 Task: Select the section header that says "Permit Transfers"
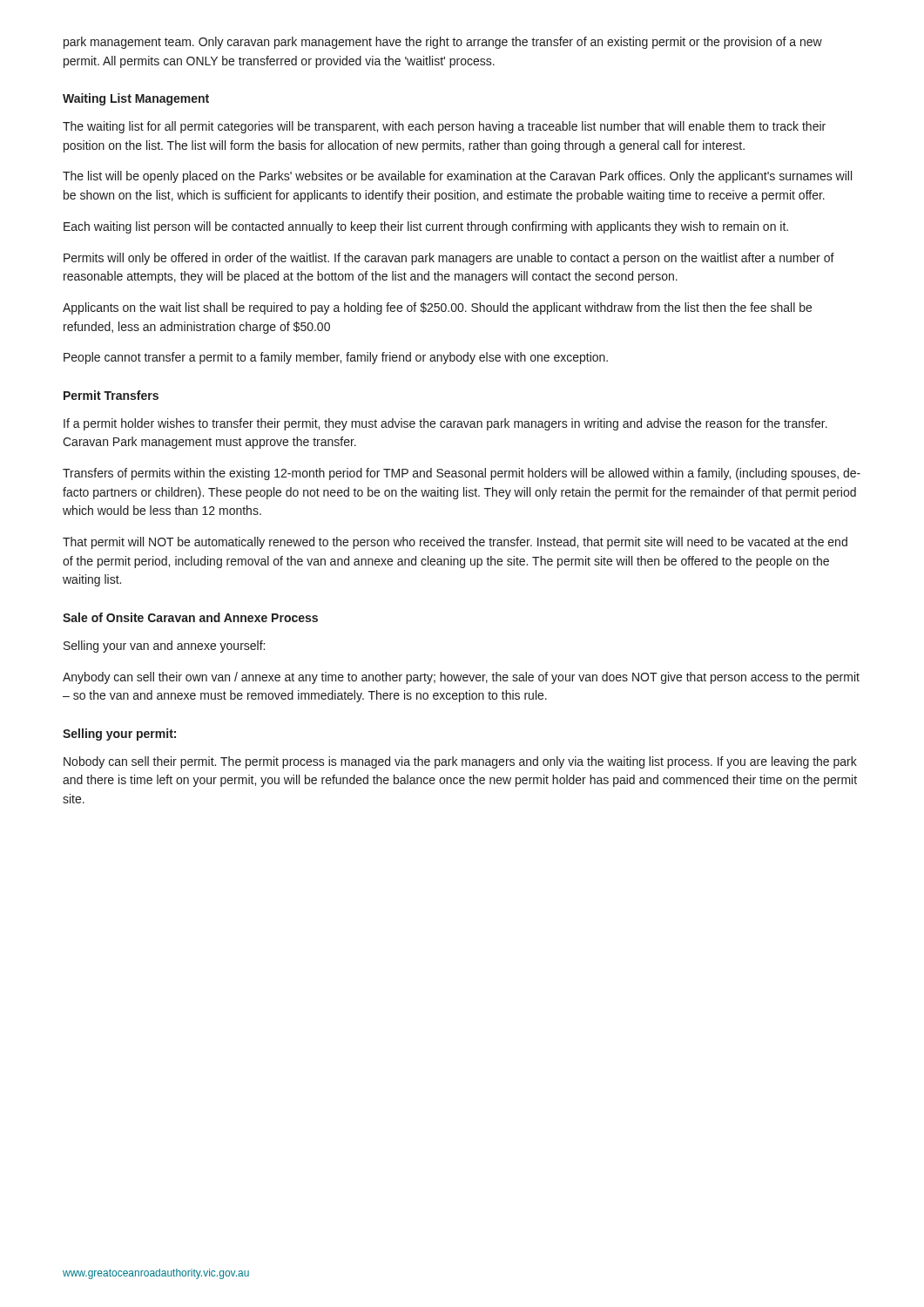click(111, 396)
